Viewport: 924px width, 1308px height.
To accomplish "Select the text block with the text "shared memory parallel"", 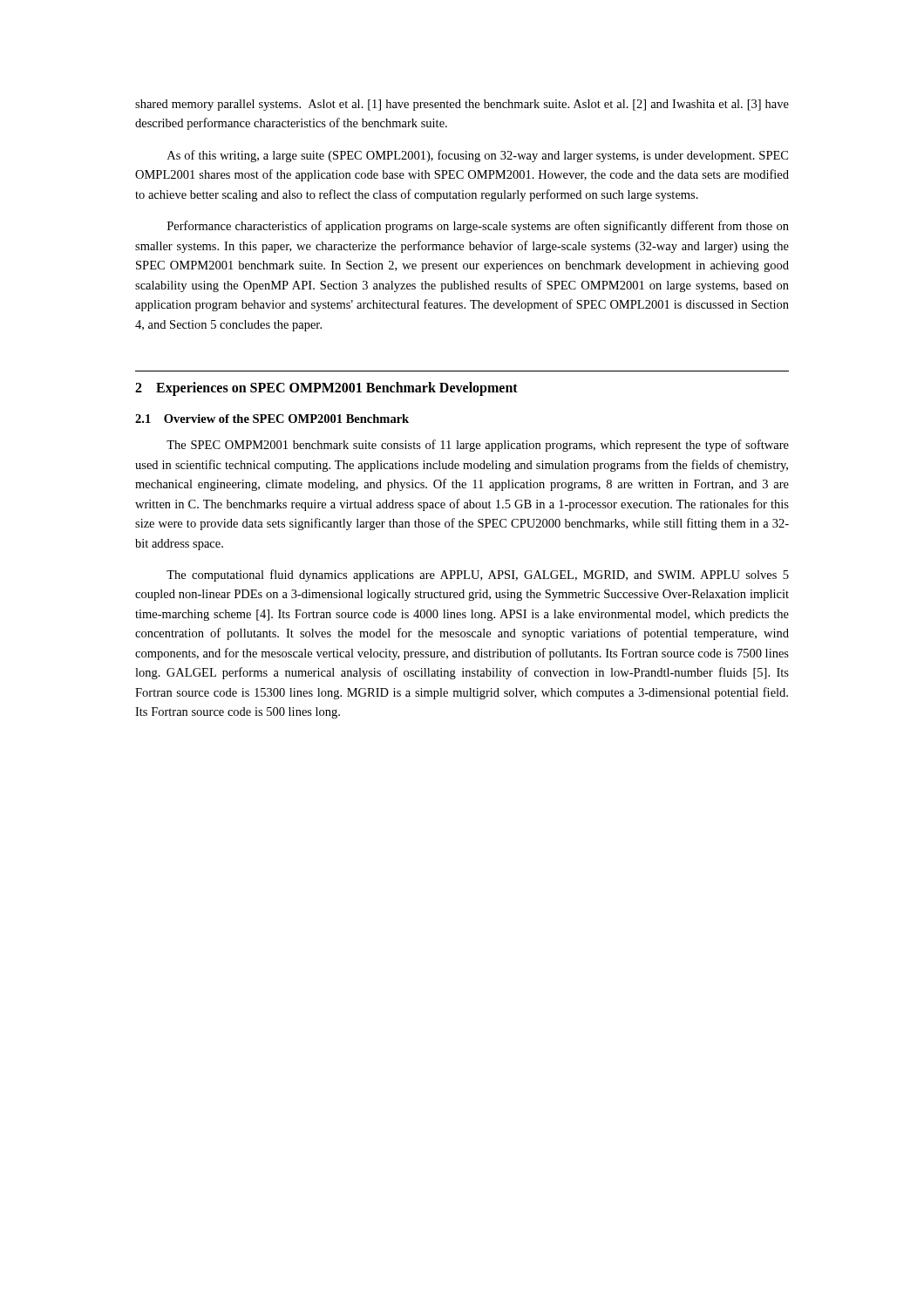I will (462, 114).
